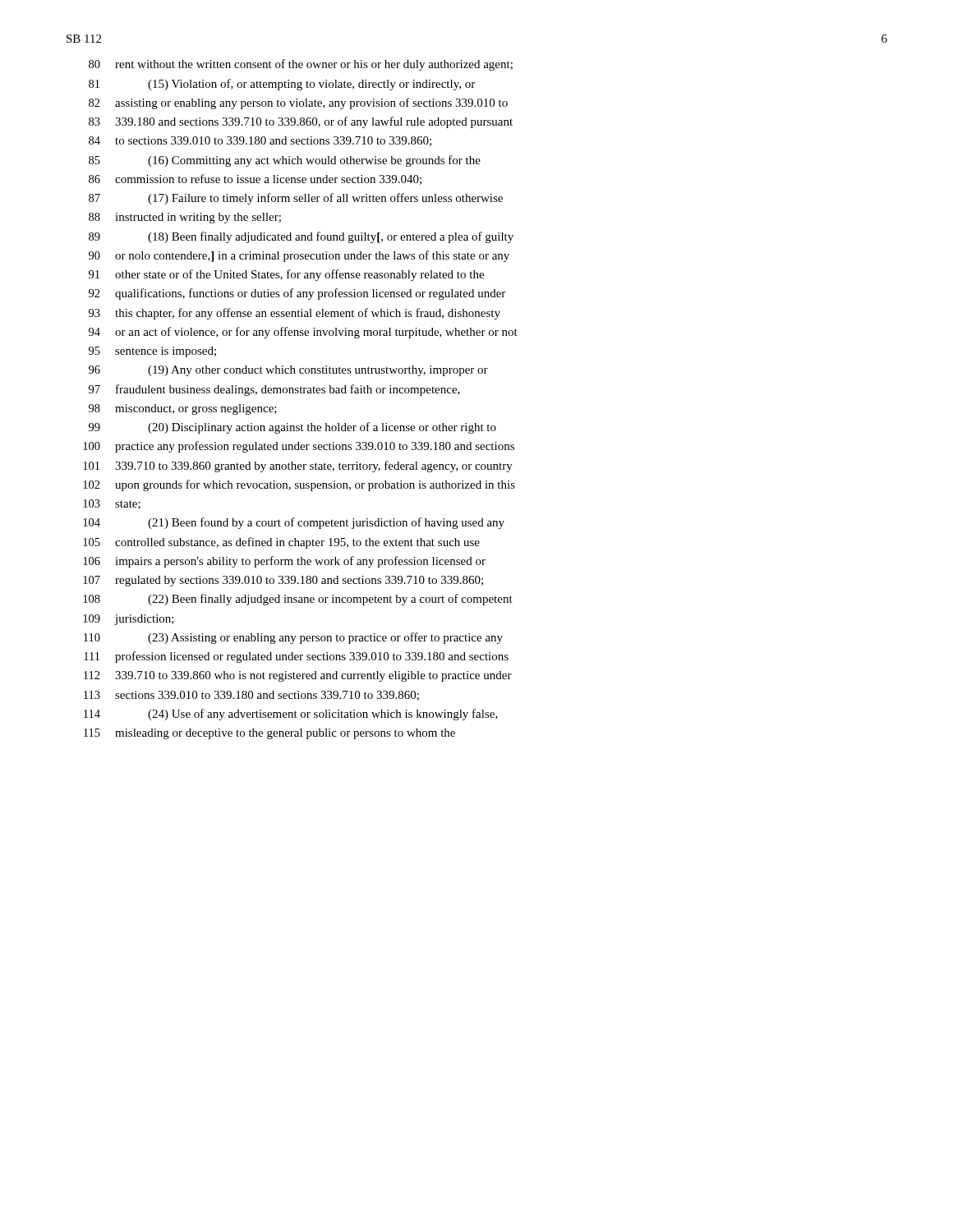Image resolution: width=953 pixels, height=1232 pixels.
Task: Locate the block of text that opens with "92 qualifications, functions or"
Action: 476,294
